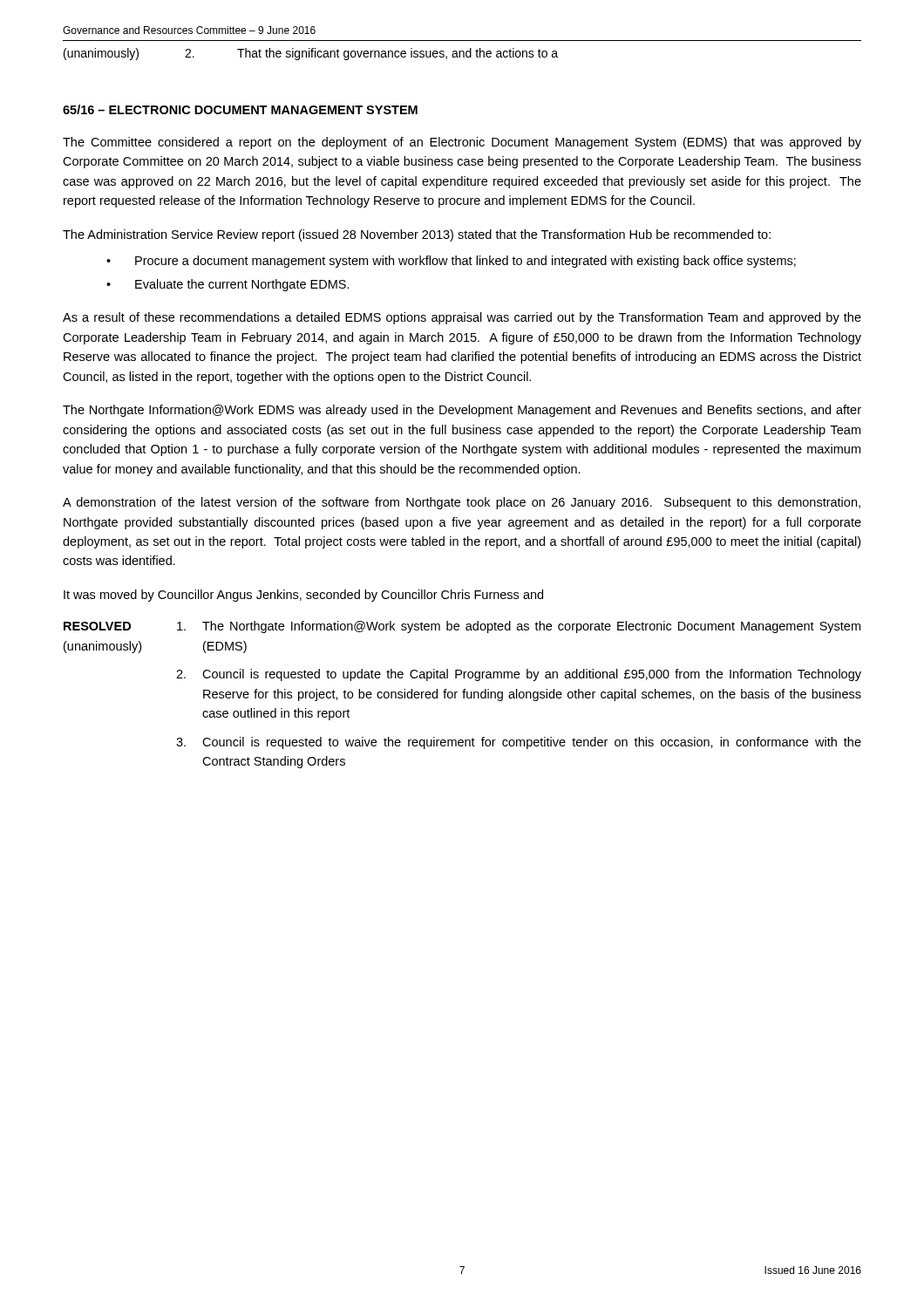Click the passage that begins "• Evaluate the current"
The height and width of the screenshot is (1308, 924).
pyautogui.click(x=228, y=285)
